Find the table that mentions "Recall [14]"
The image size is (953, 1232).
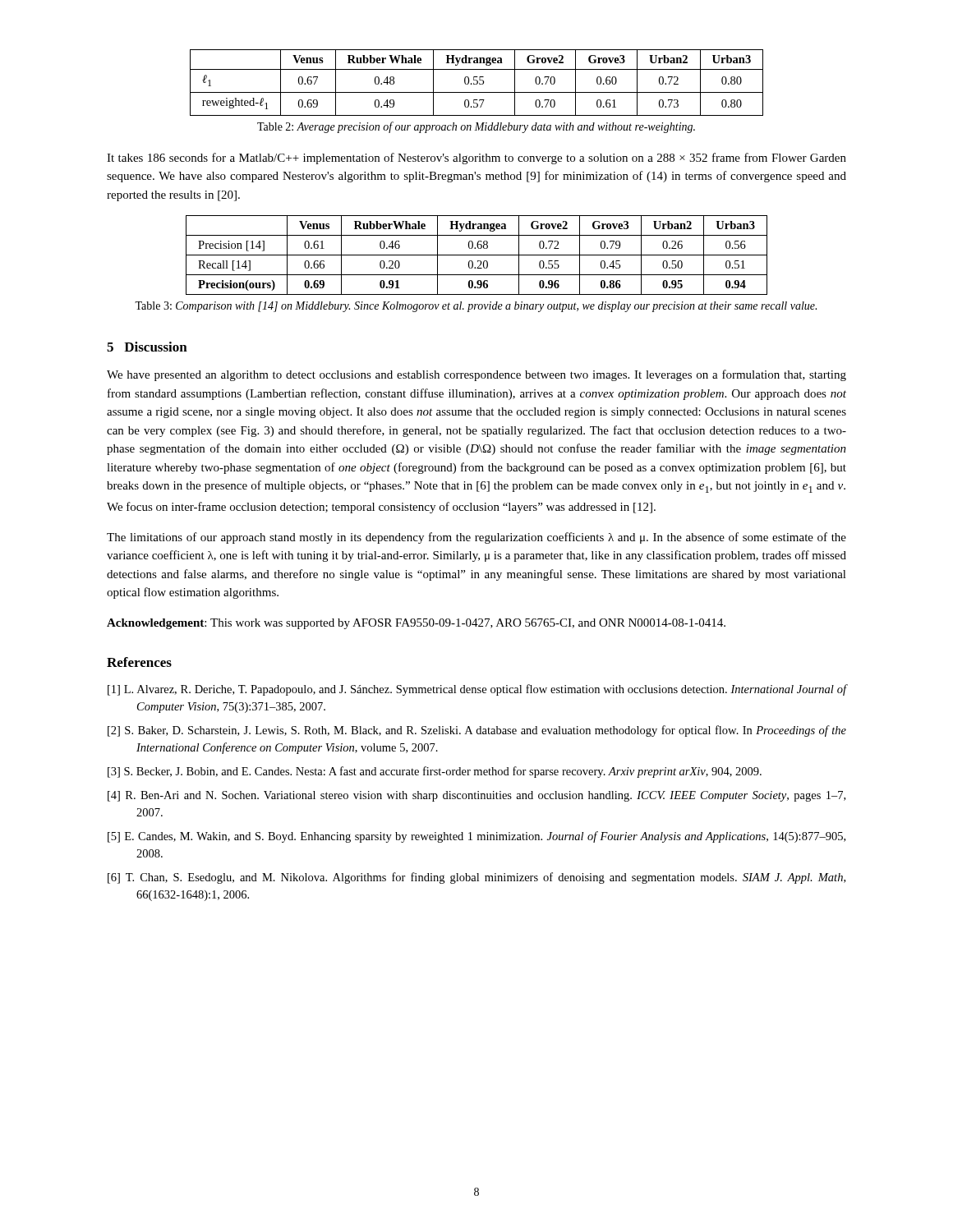click(x=476, y=255)
